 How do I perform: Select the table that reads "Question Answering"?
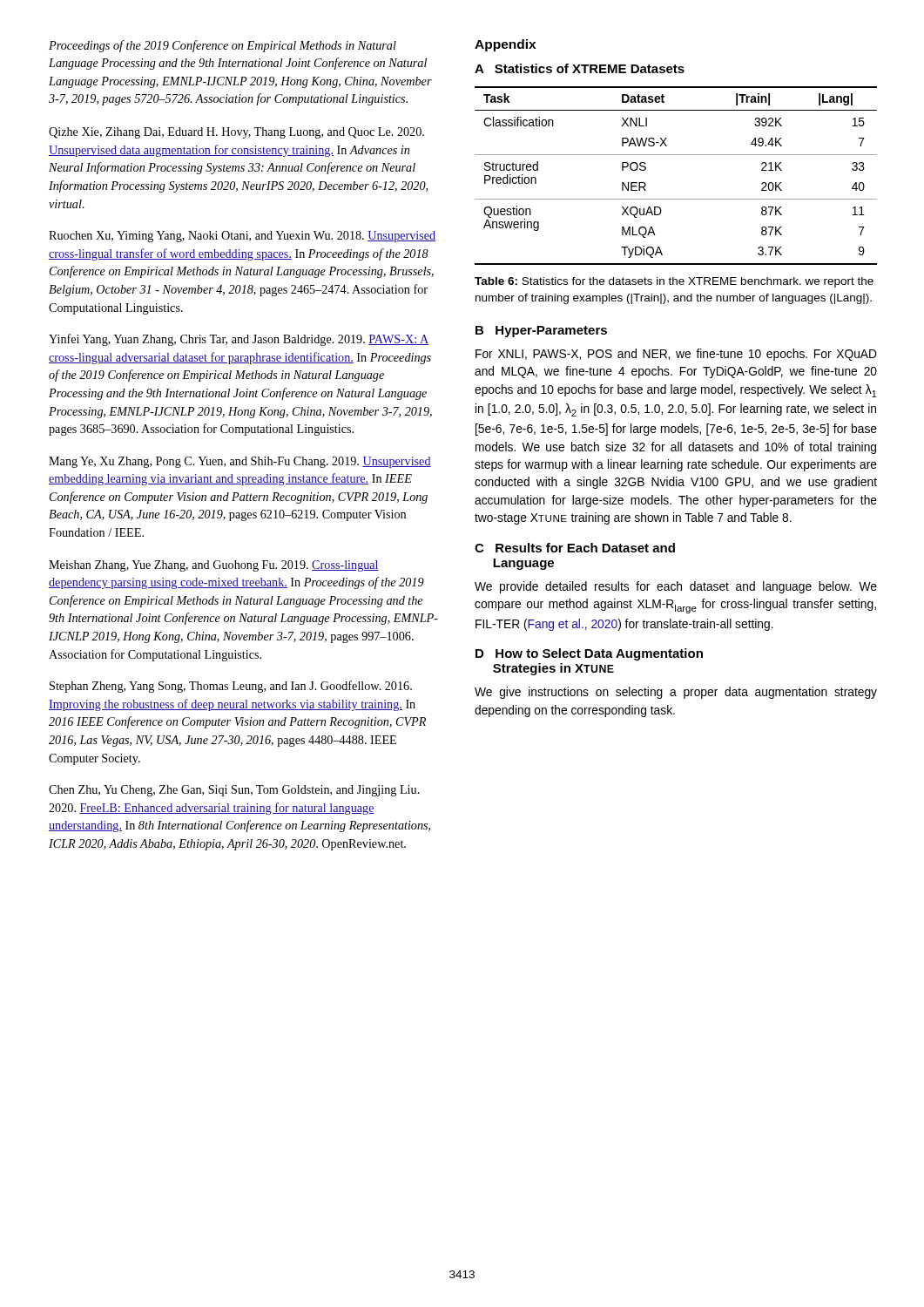tap(676, 176)
